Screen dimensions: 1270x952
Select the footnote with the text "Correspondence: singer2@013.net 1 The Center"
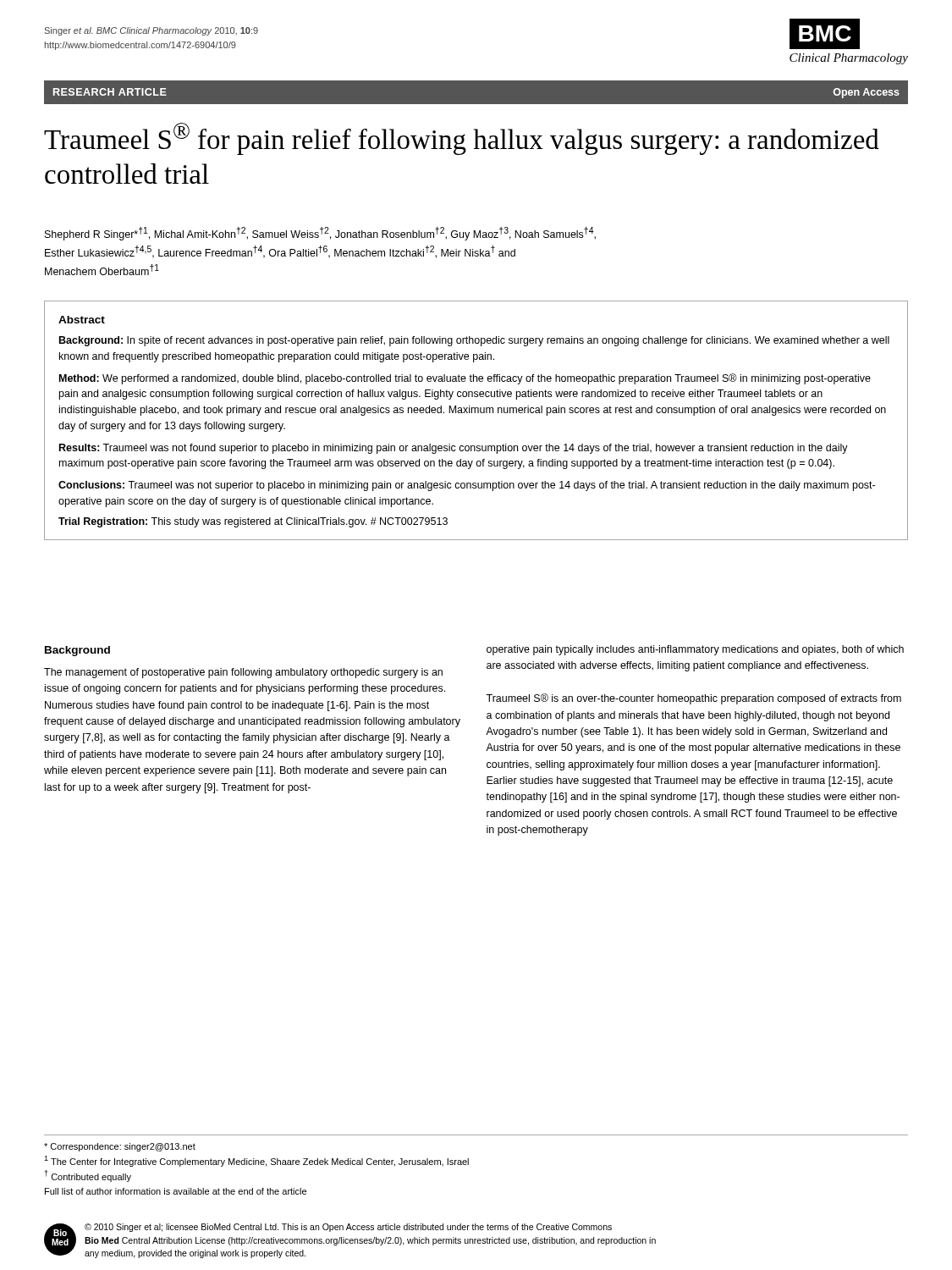[257, 1169]
